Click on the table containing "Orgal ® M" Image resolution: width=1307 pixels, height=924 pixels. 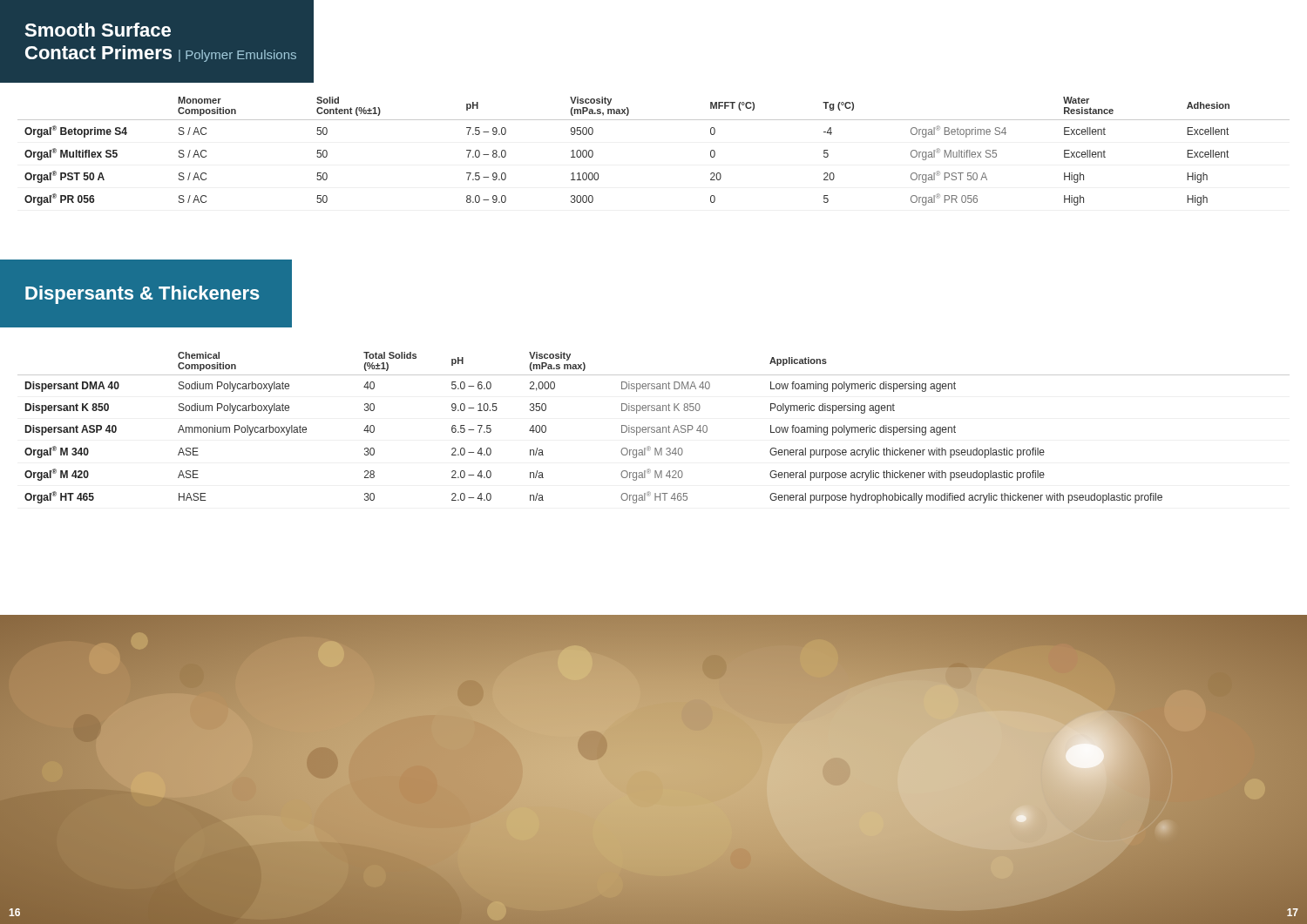[654, 428]
